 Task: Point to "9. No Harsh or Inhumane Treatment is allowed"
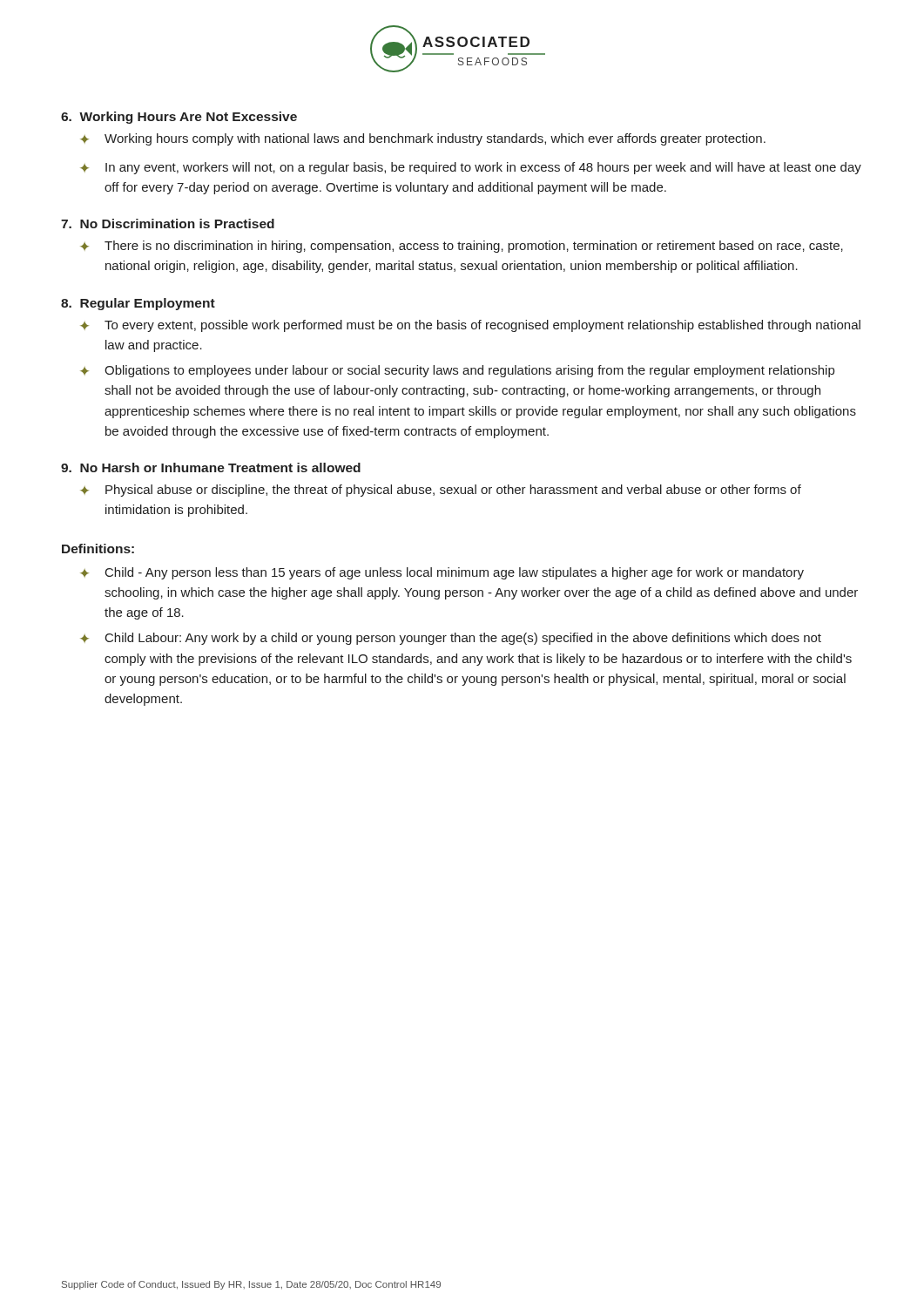[x=211, y=467]
